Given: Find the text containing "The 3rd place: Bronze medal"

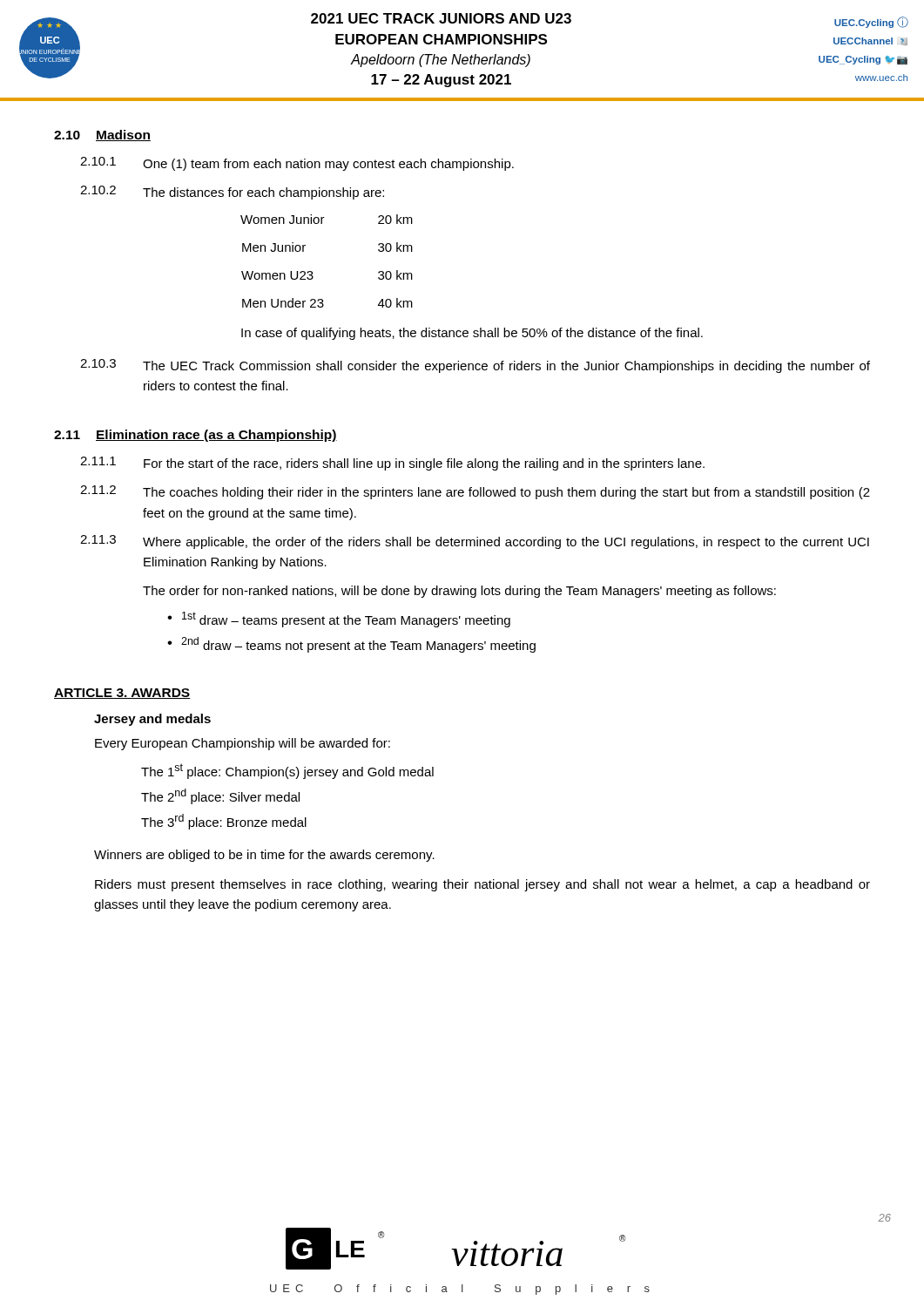Looking at the screenshot, I should [224, 821].
